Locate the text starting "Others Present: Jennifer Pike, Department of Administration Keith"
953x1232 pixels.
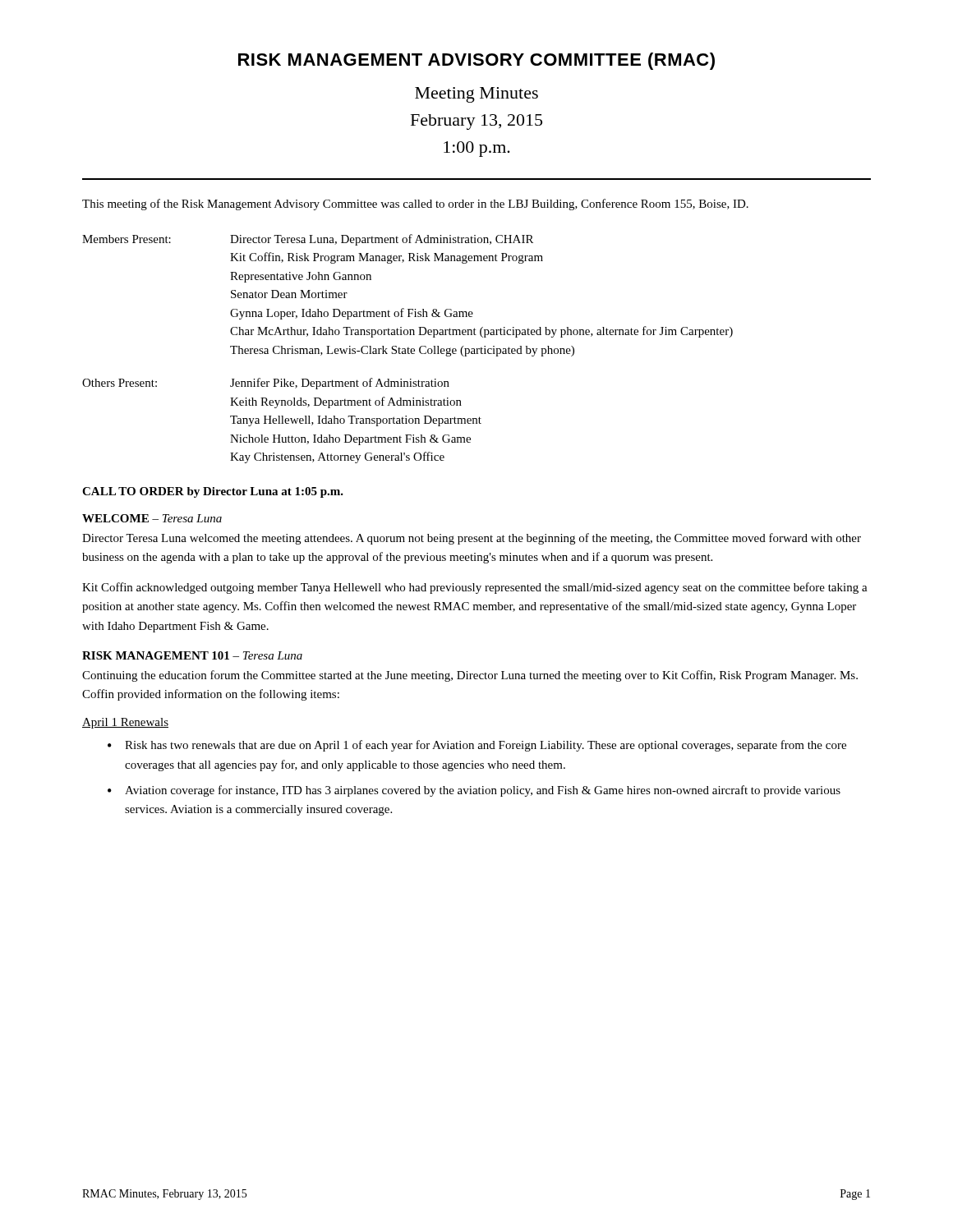click(476, 420)
